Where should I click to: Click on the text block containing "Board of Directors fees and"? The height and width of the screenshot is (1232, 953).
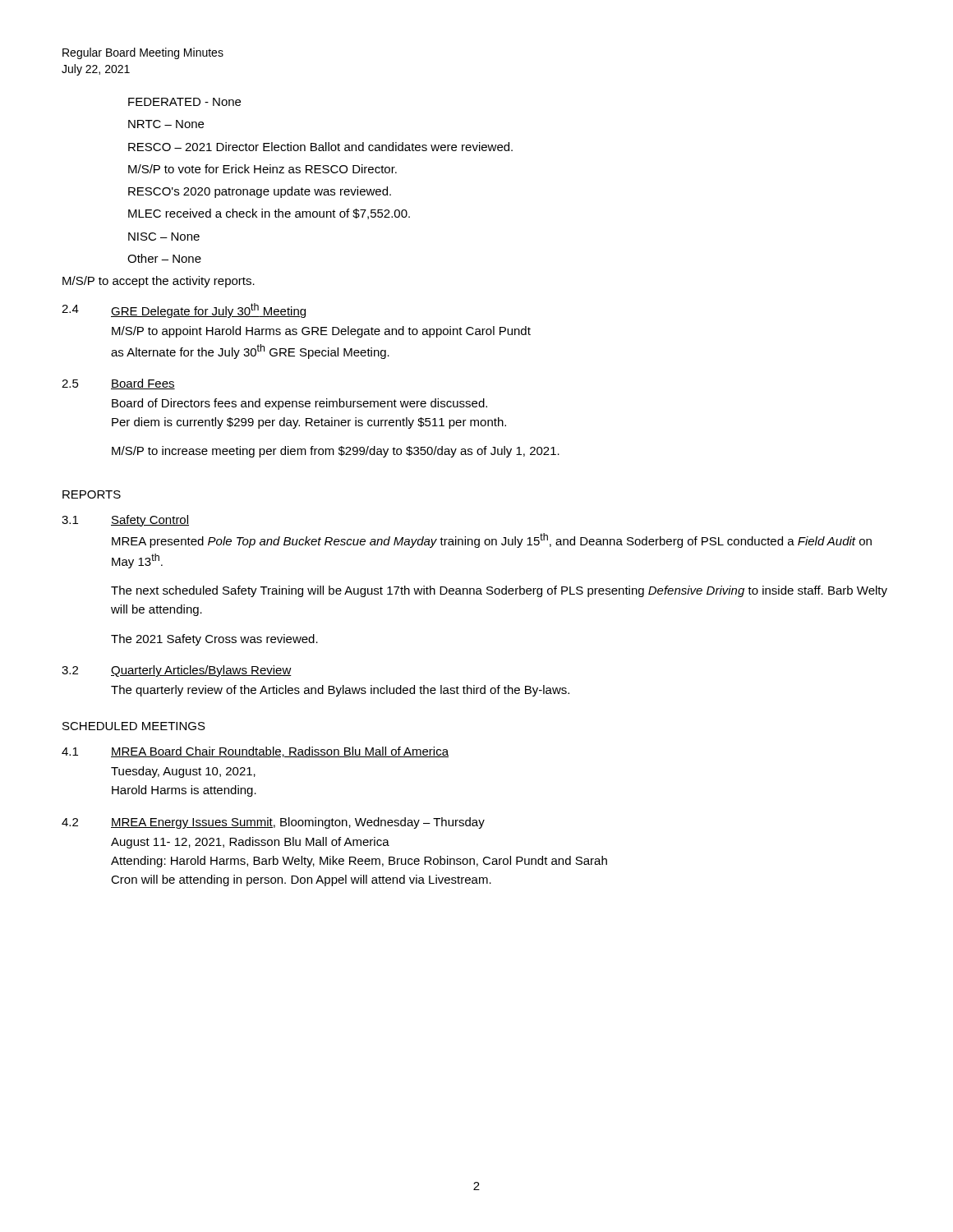click(309, 412)
